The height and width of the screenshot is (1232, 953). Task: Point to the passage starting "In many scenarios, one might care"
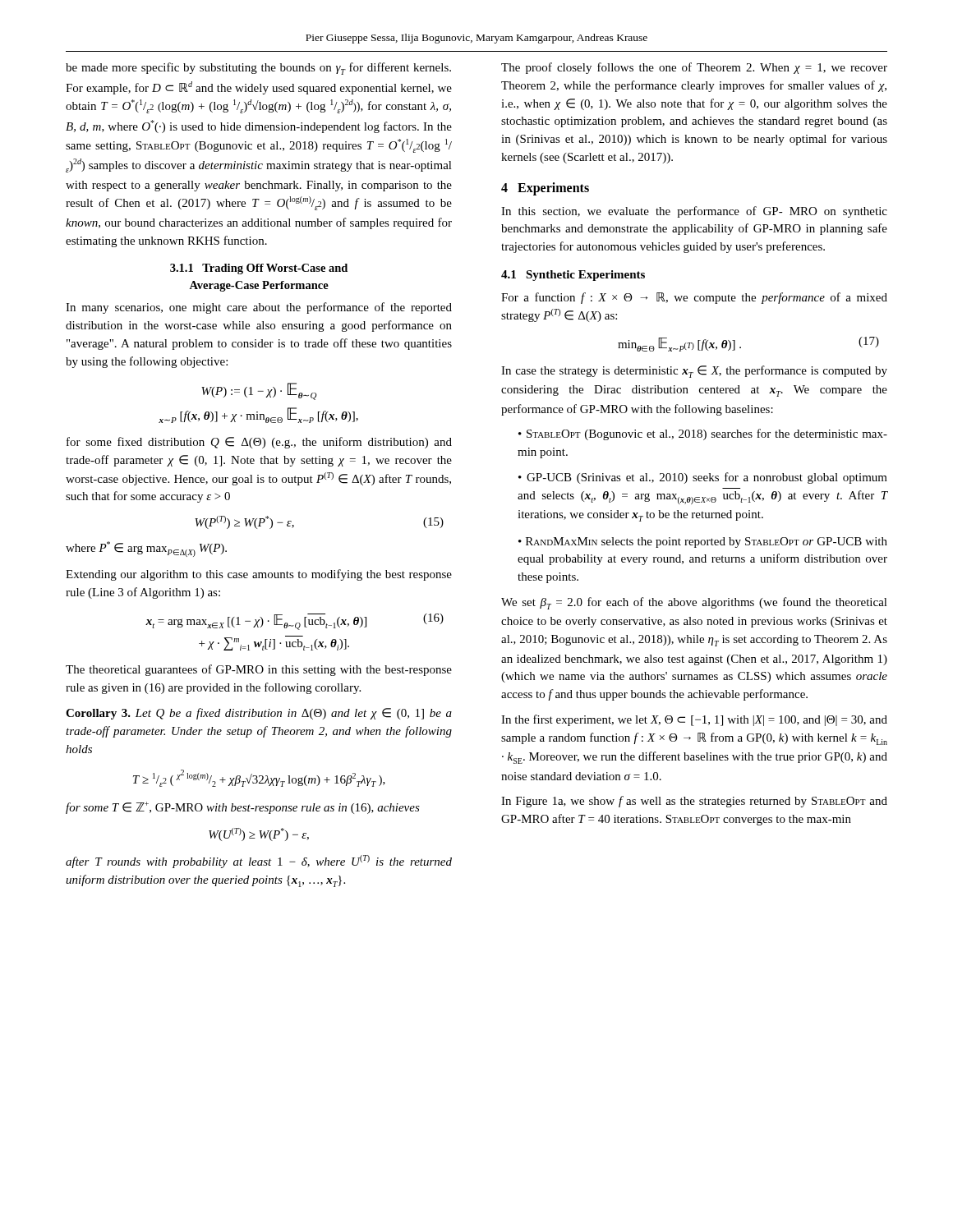pos(259,335)
